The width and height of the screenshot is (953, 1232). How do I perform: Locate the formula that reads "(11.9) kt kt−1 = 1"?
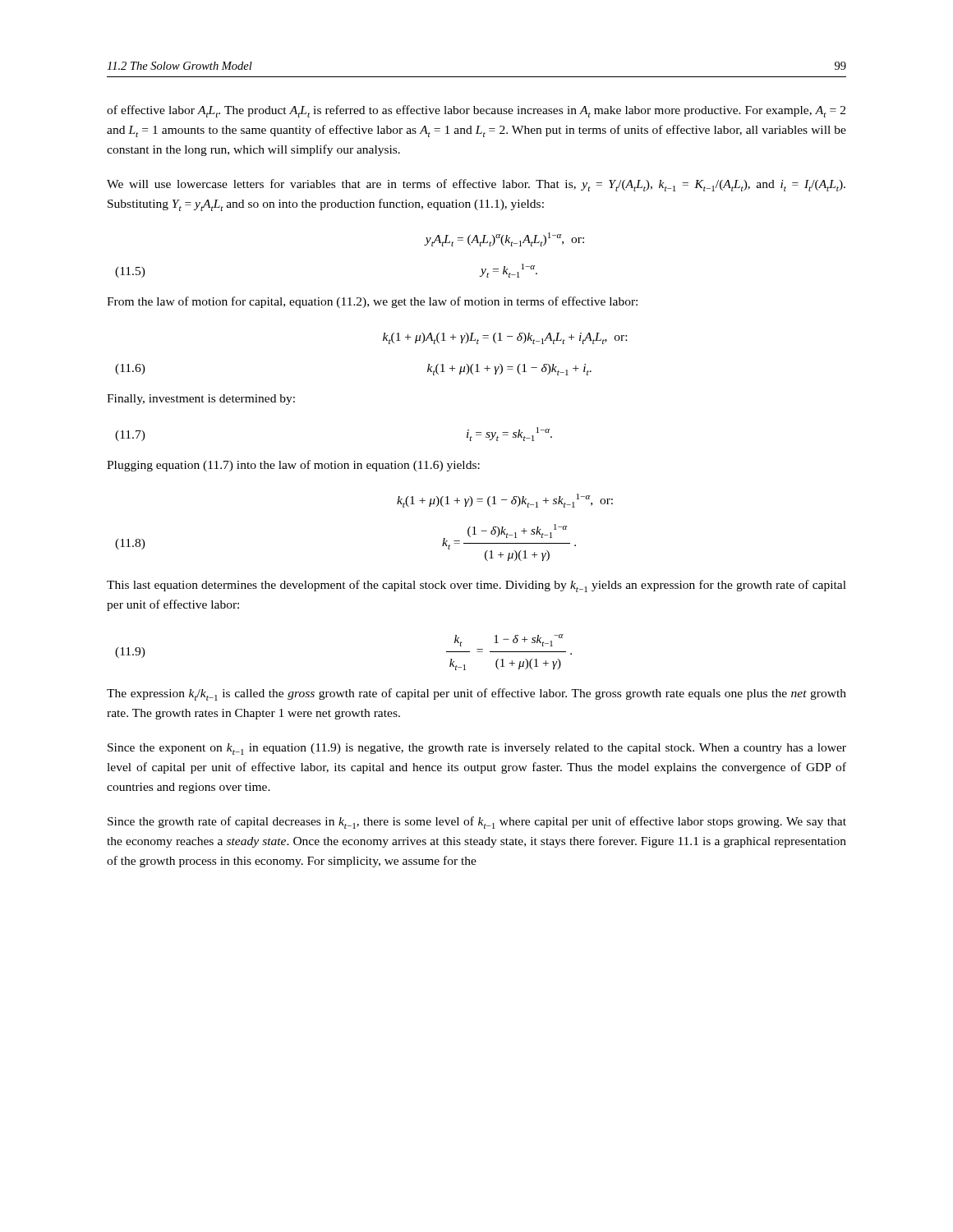(x=476, y=651)
